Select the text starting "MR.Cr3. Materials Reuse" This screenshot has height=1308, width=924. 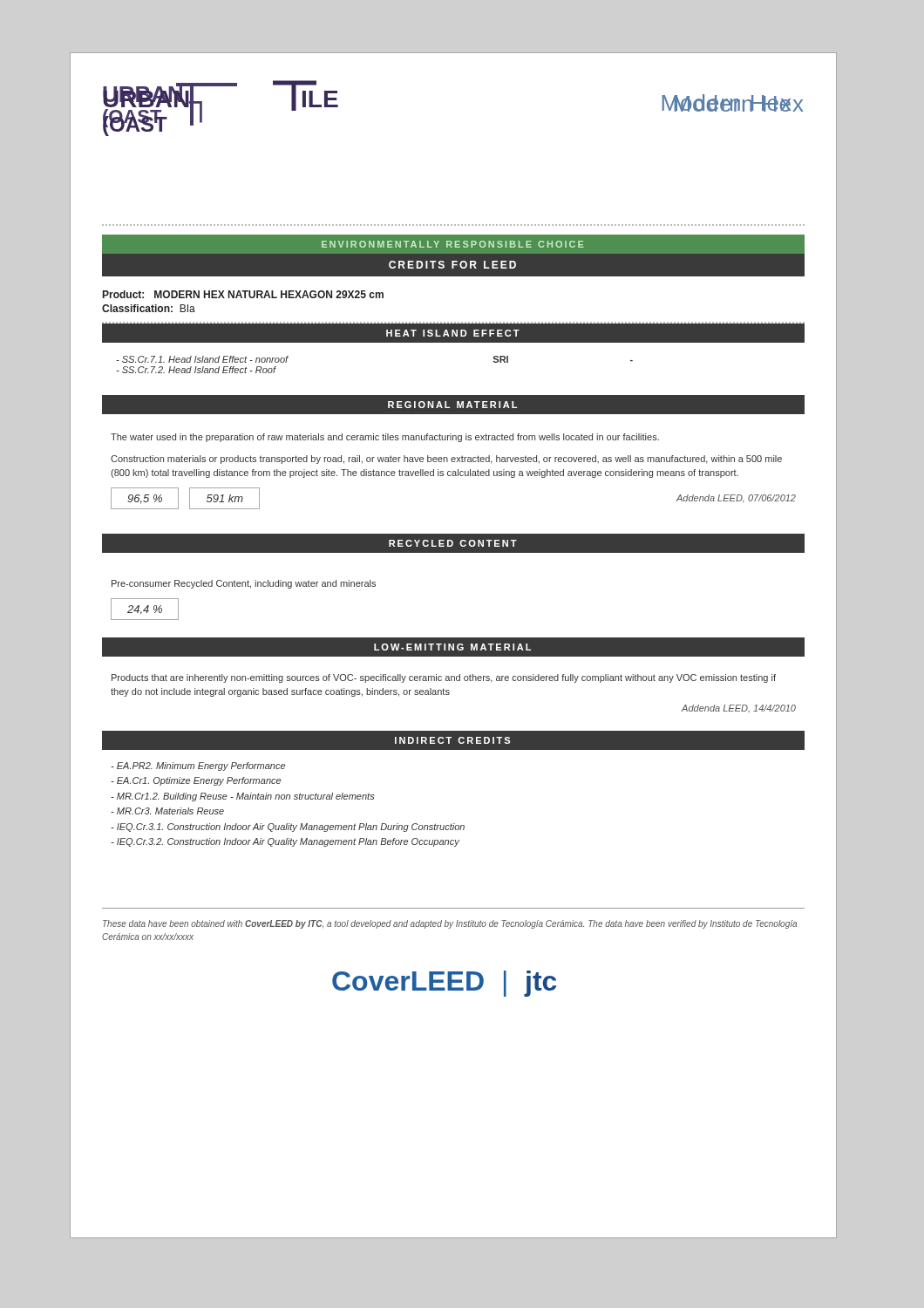coord(167,811)
